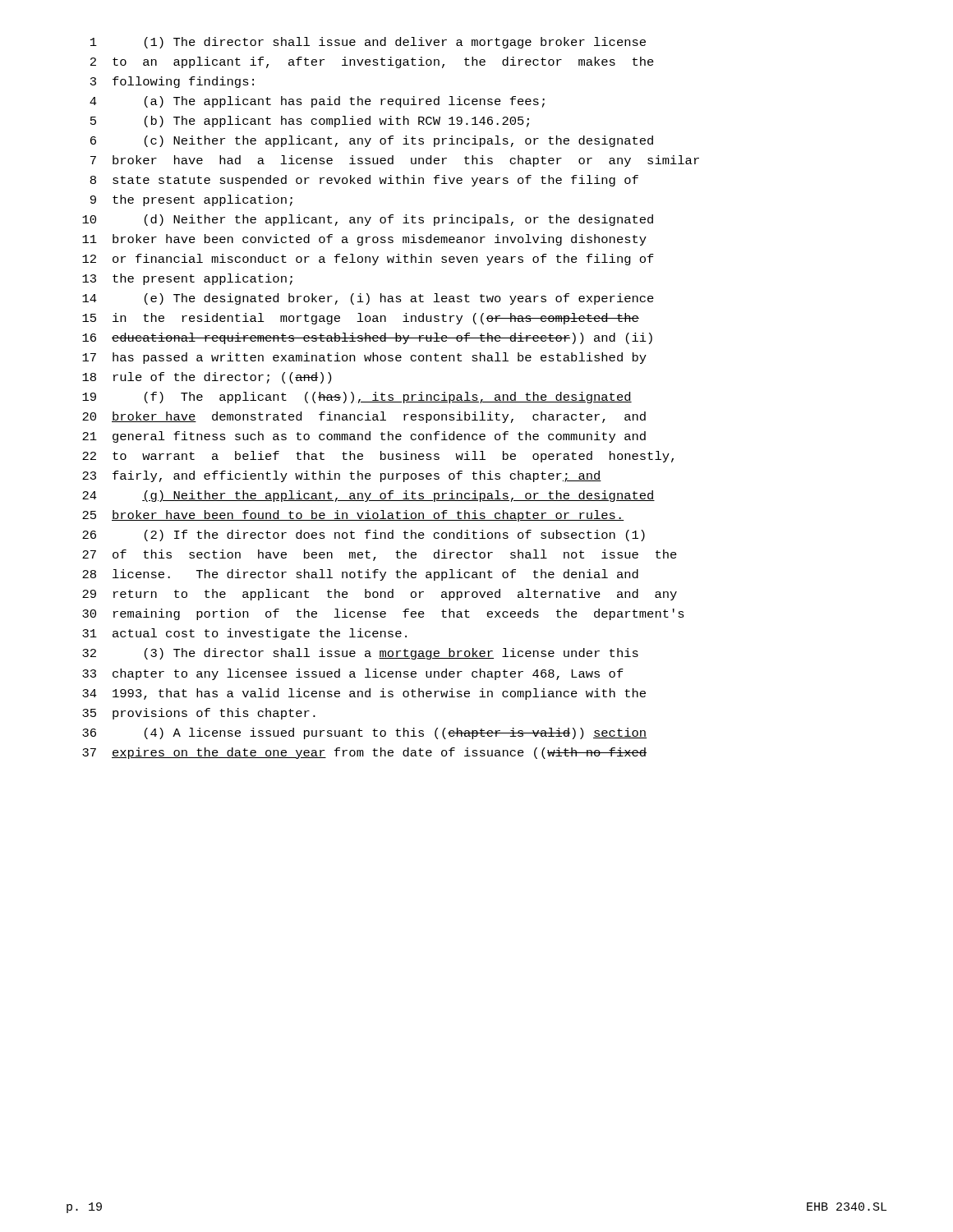The image size is (953, 1232).
Task: Locate the list item that reads "25 broker have been"
Action: pyautogui.click(x=476, y=516)
